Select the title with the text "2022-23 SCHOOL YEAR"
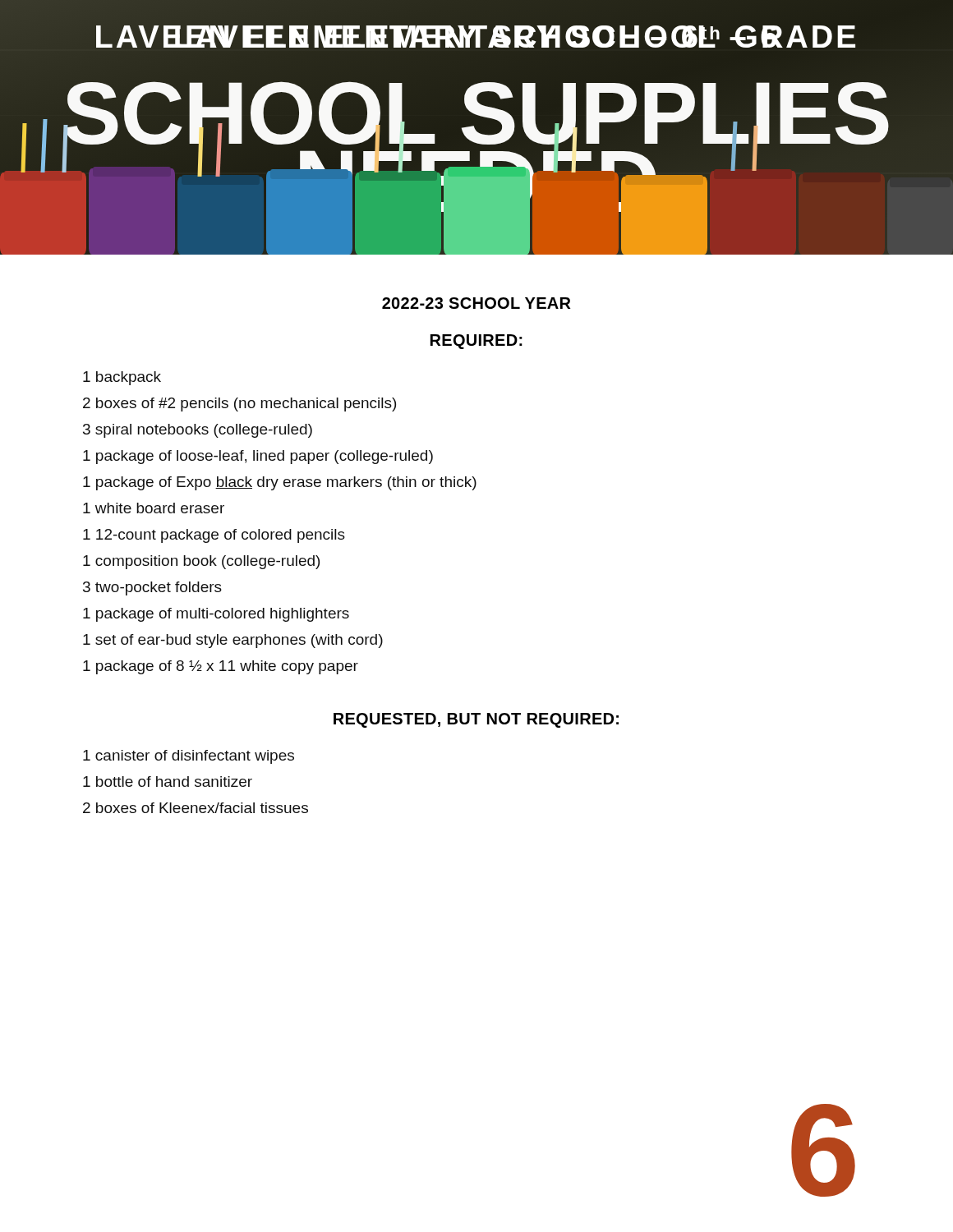 pos(476,303)
